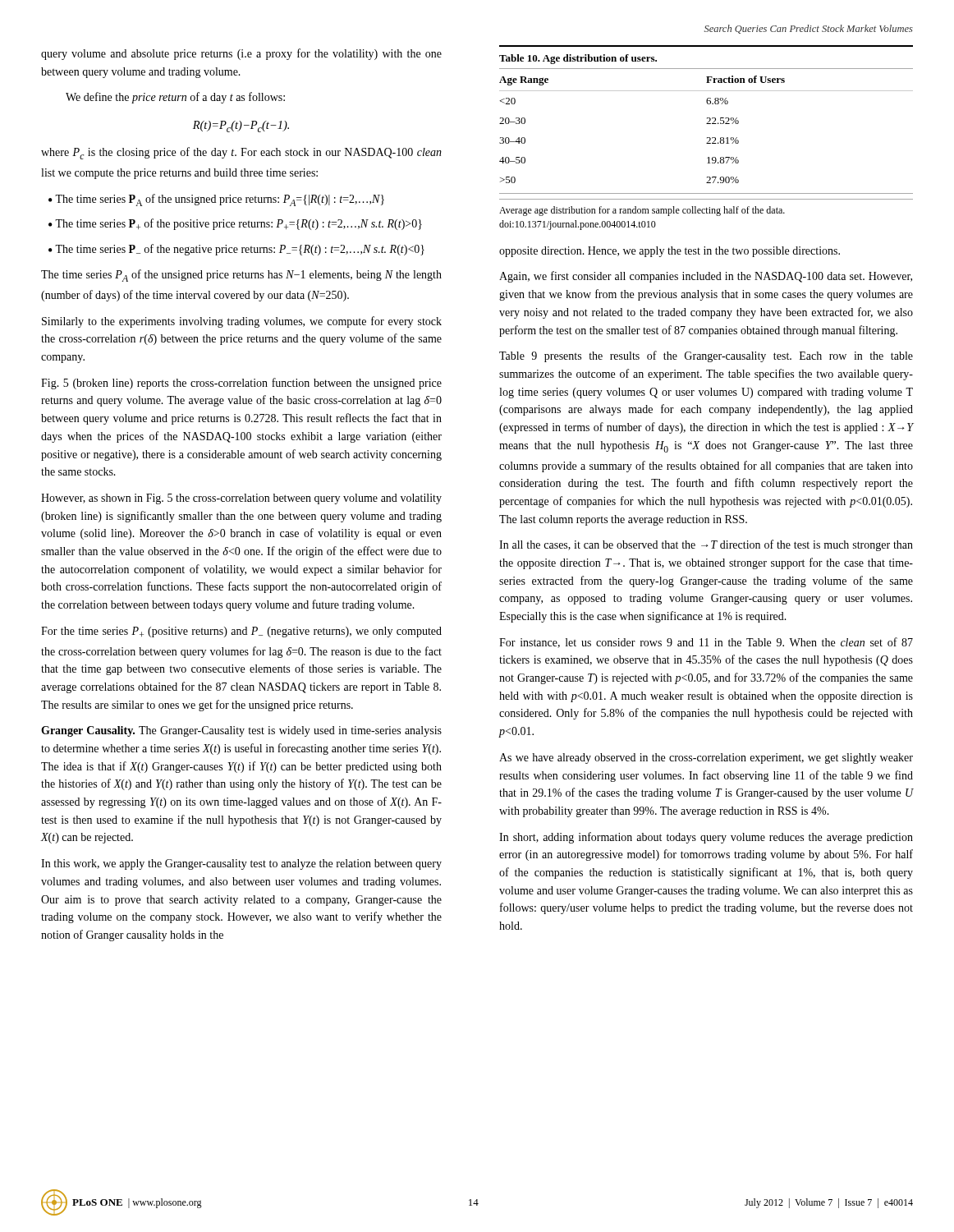
Task: Click the passage that begins "For the time series P+ (positive returns) and"
Action: [241, 668]
